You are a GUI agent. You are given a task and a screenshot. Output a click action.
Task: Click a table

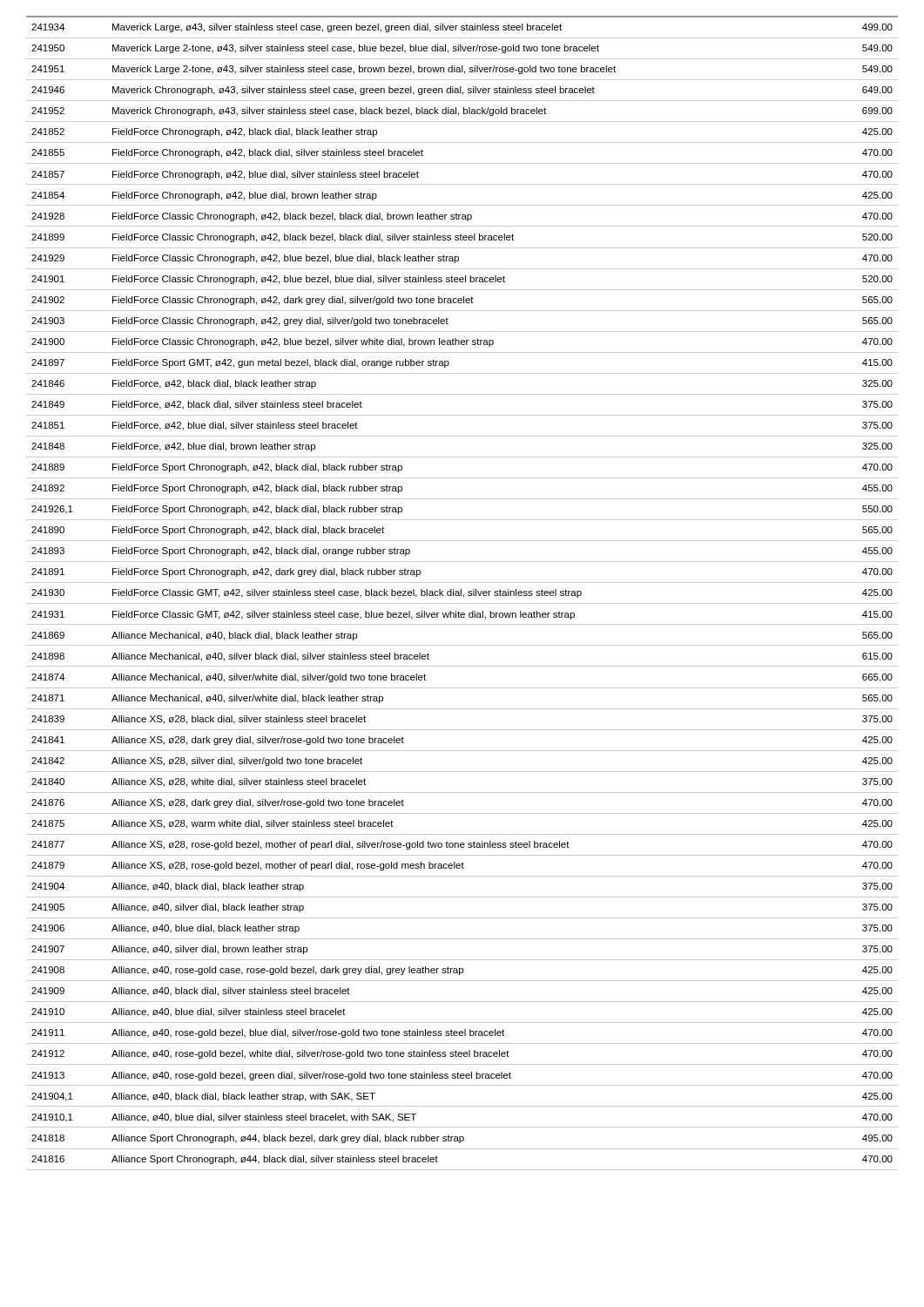(x=462, y=593)
